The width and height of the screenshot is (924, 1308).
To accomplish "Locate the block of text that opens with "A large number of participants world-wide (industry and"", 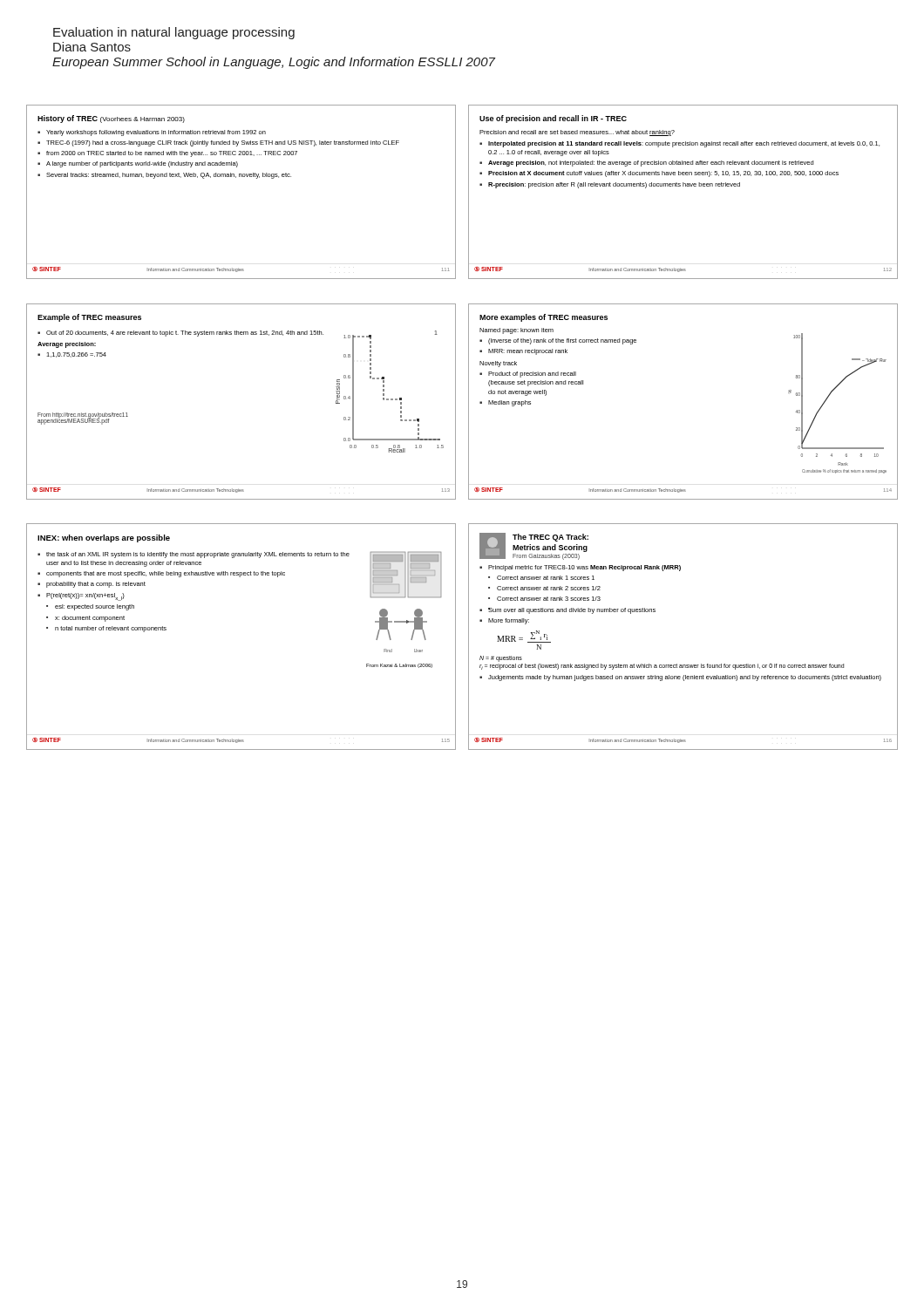I will coord(142,164).
